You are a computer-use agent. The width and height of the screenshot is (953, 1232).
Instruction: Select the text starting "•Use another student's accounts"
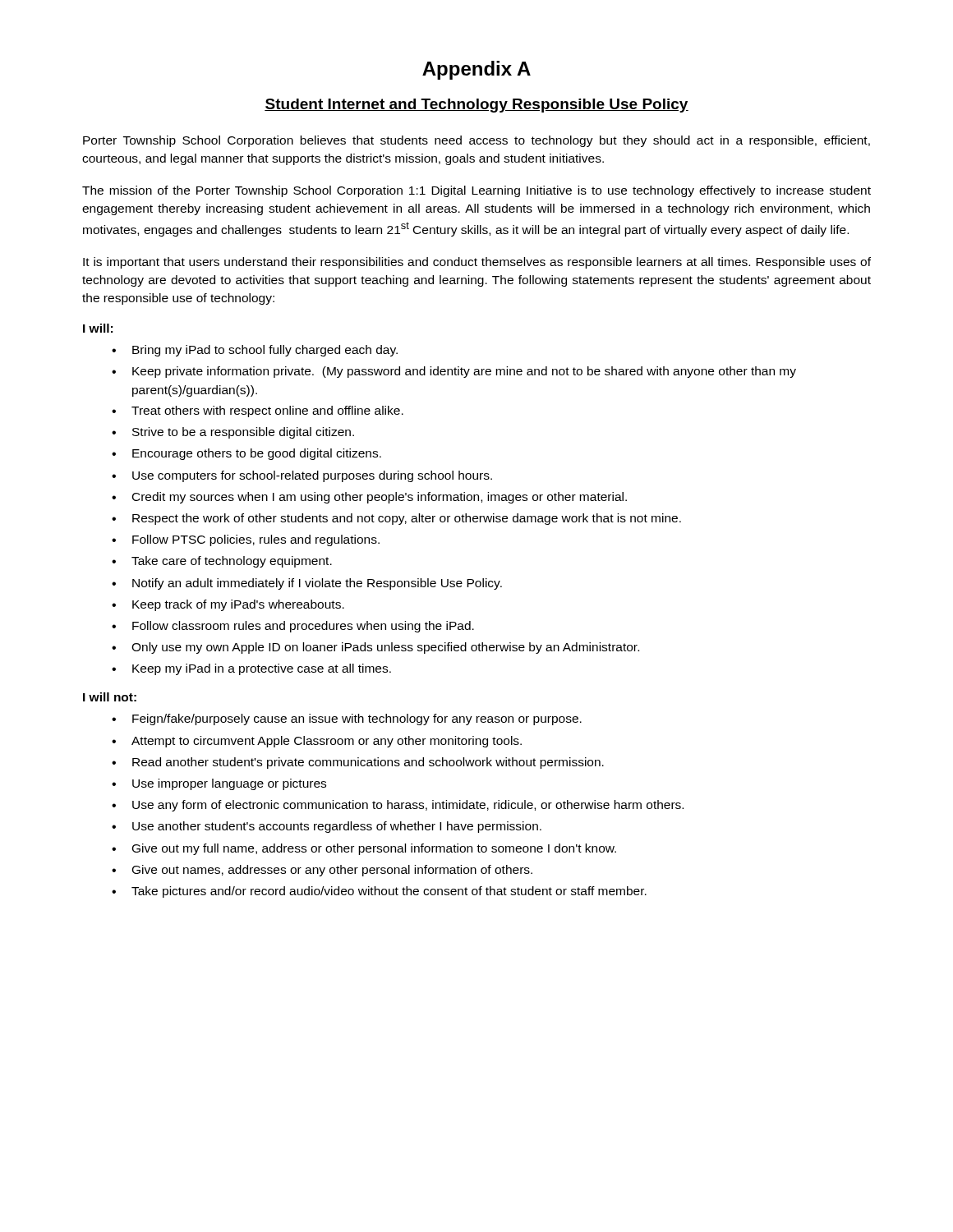(x=491, y=827)
